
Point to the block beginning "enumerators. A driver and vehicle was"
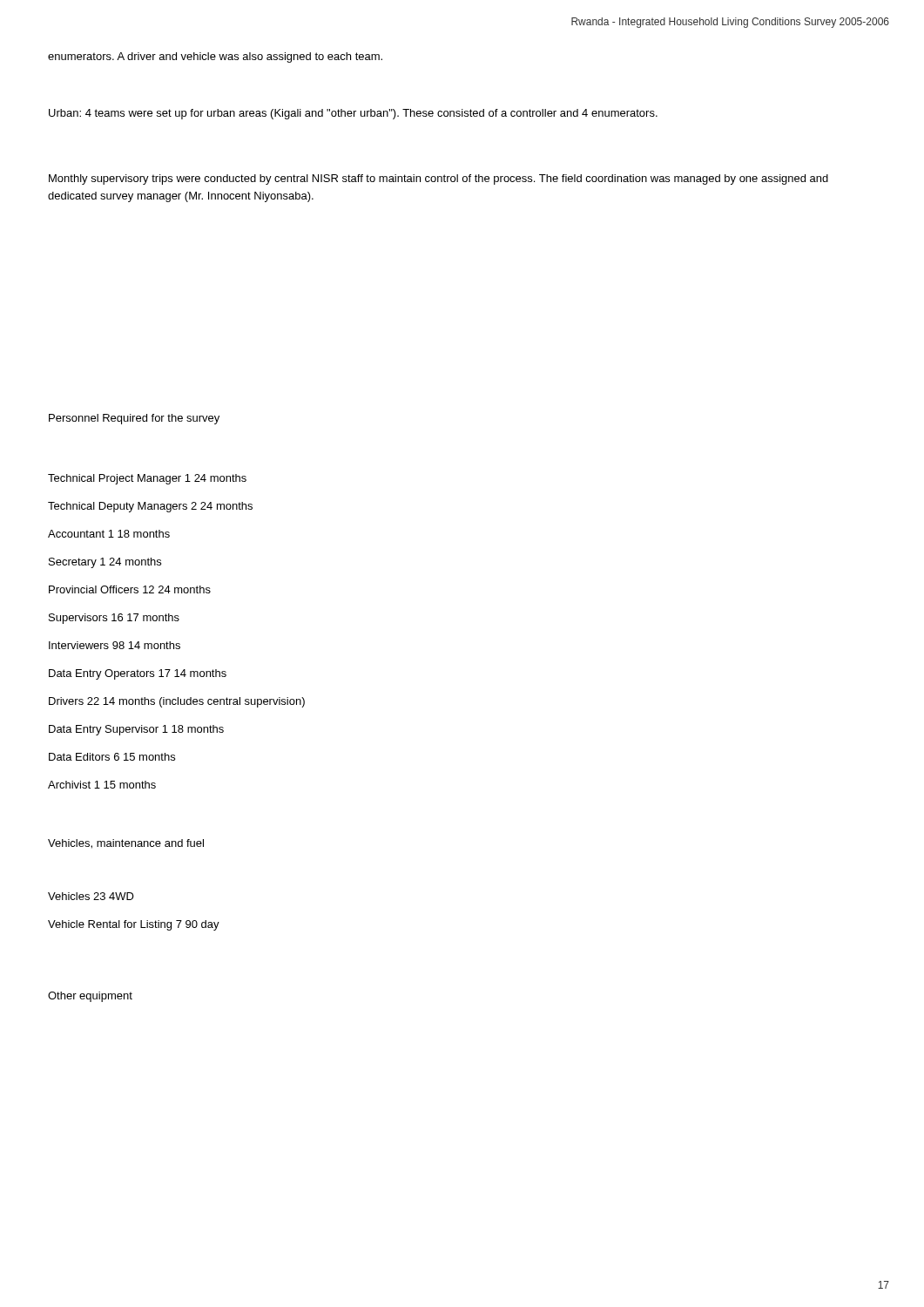click(216, 56)
